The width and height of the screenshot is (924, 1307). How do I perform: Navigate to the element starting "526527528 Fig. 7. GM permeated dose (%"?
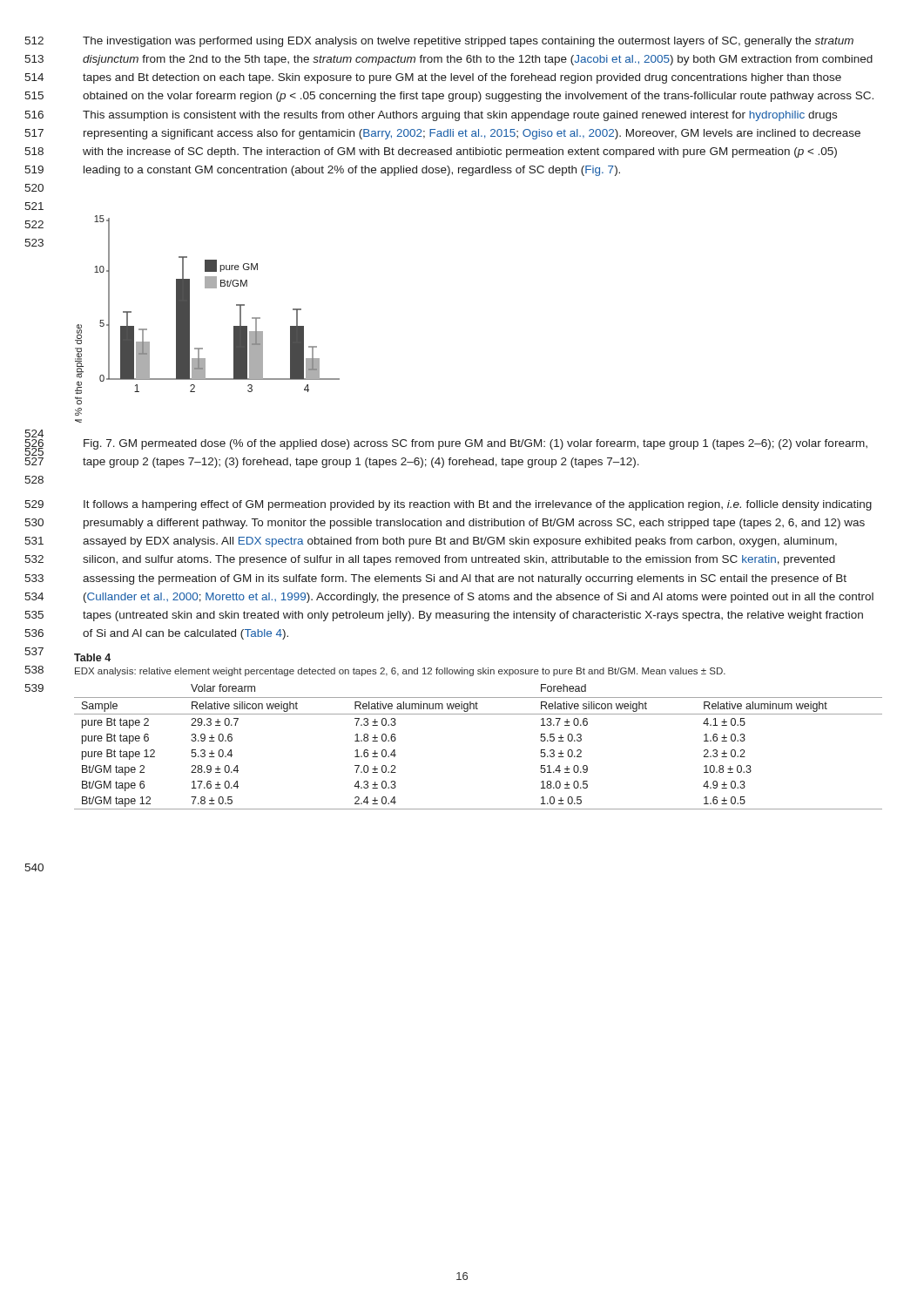[x=475, y=452]
